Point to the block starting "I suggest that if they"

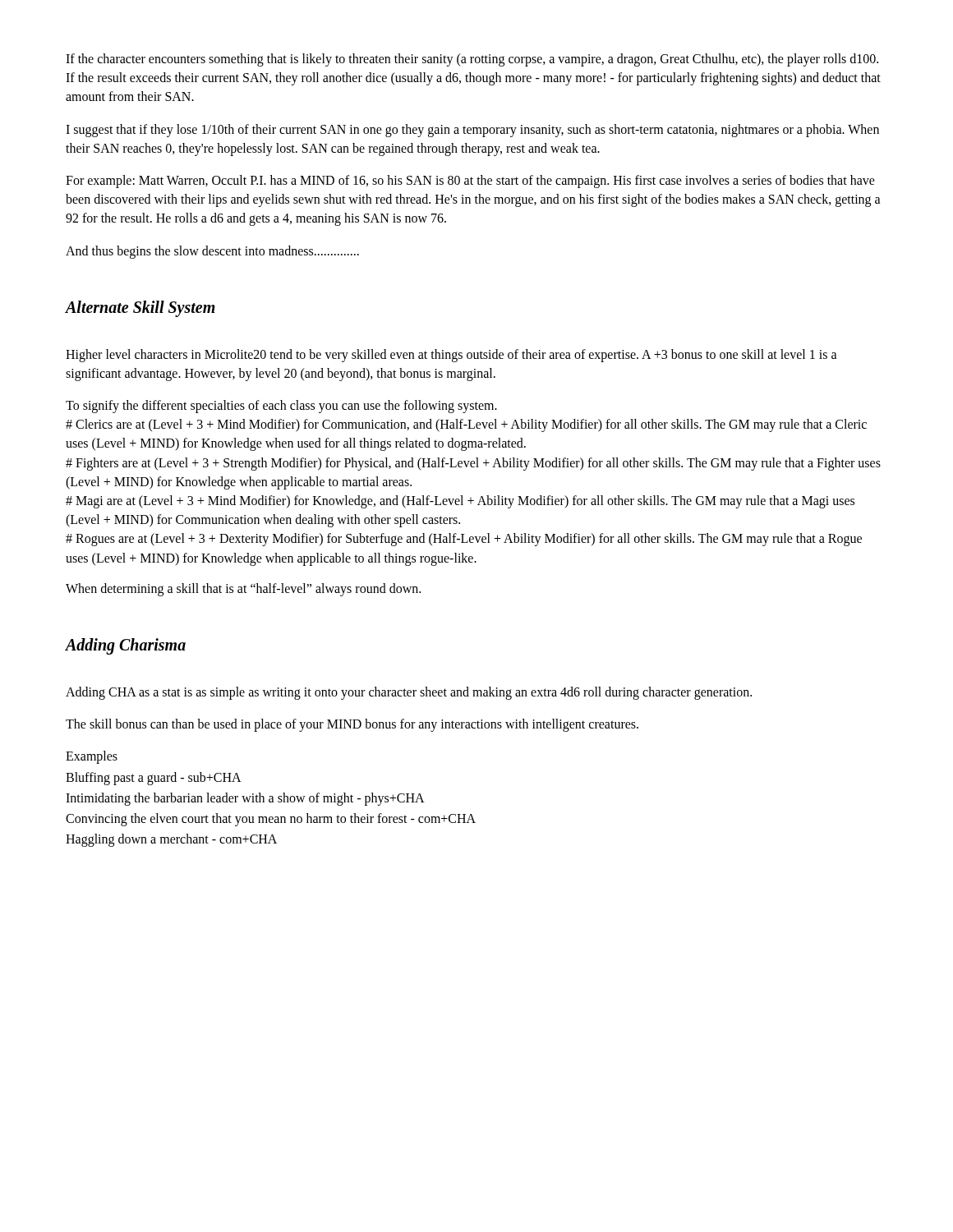[473, 138]
